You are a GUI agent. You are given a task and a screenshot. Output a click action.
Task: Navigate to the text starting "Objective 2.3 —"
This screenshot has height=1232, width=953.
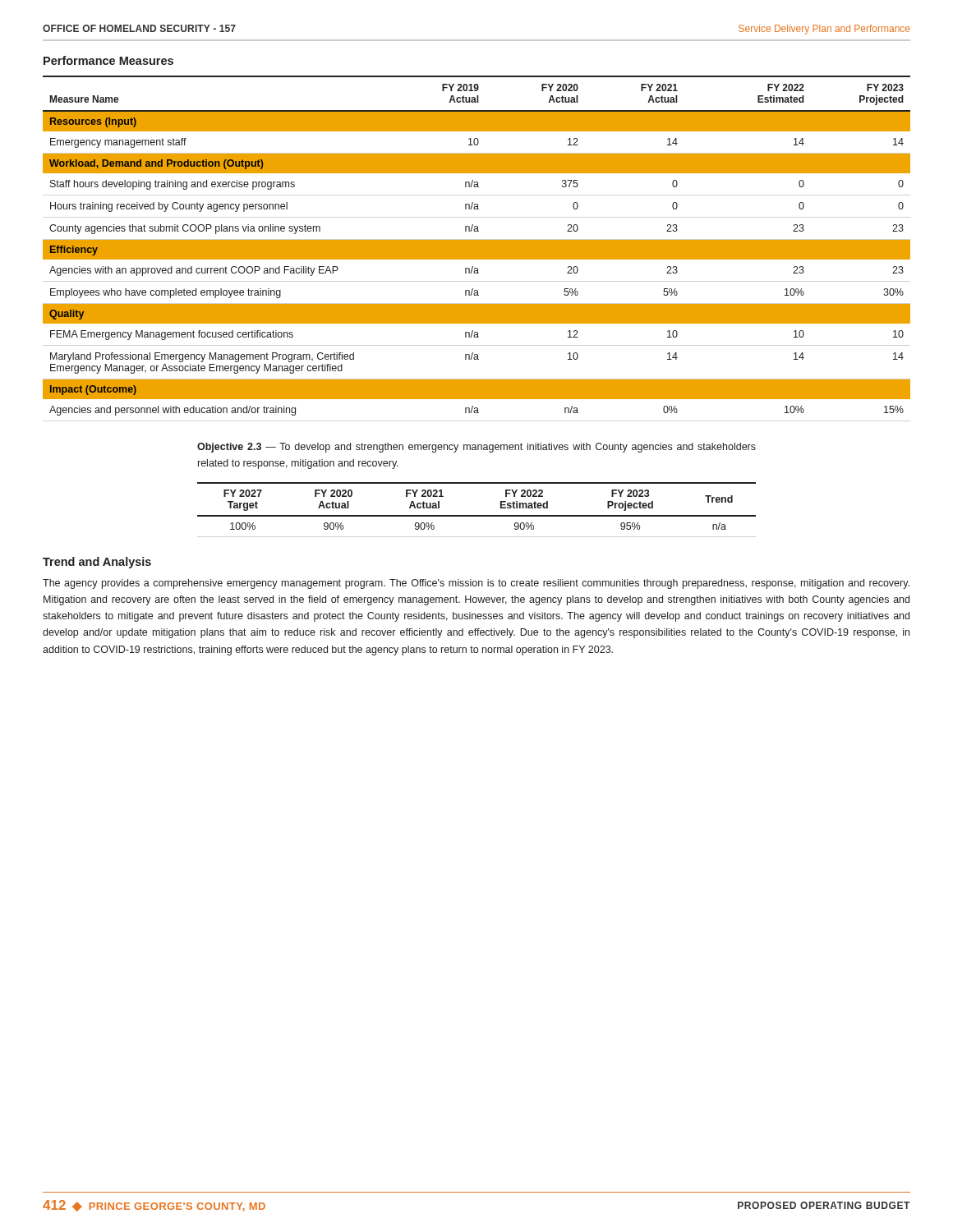(476, 455)
